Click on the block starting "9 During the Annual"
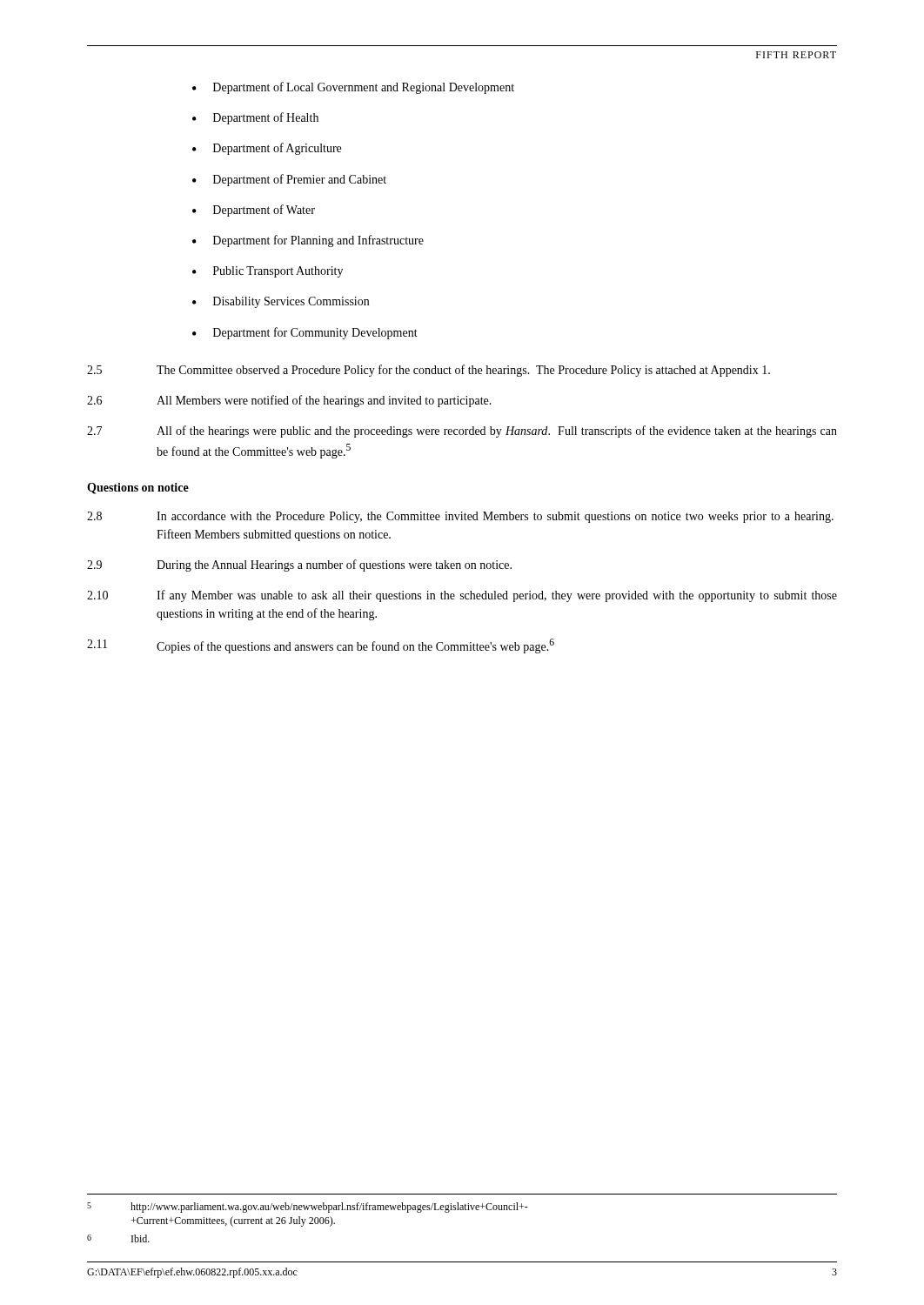The image size is (924, 1305). (x=462, y=565)
